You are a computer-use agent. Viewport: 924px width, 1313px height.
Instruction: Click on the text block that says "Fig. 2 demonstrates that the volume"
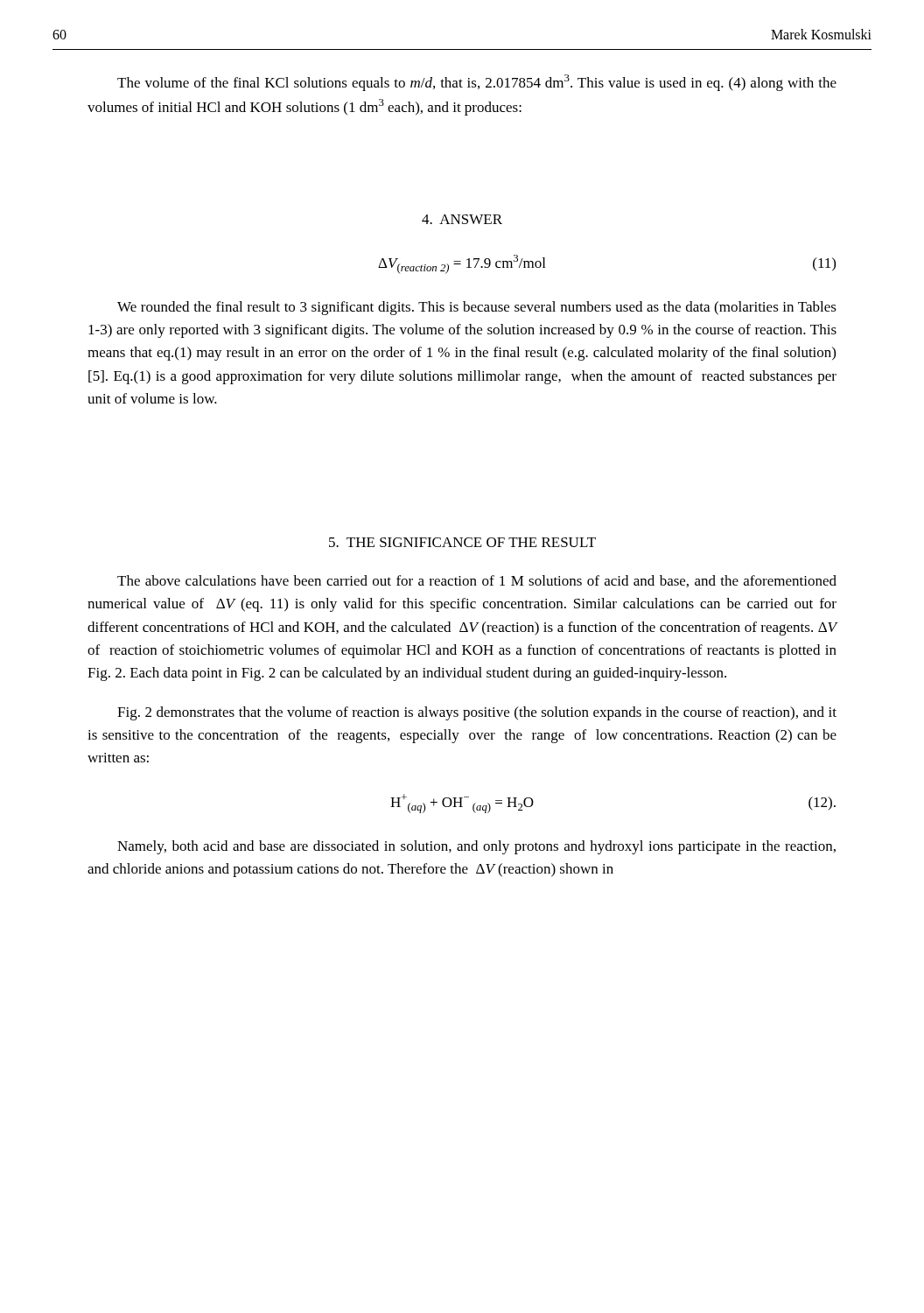[462, 735]
